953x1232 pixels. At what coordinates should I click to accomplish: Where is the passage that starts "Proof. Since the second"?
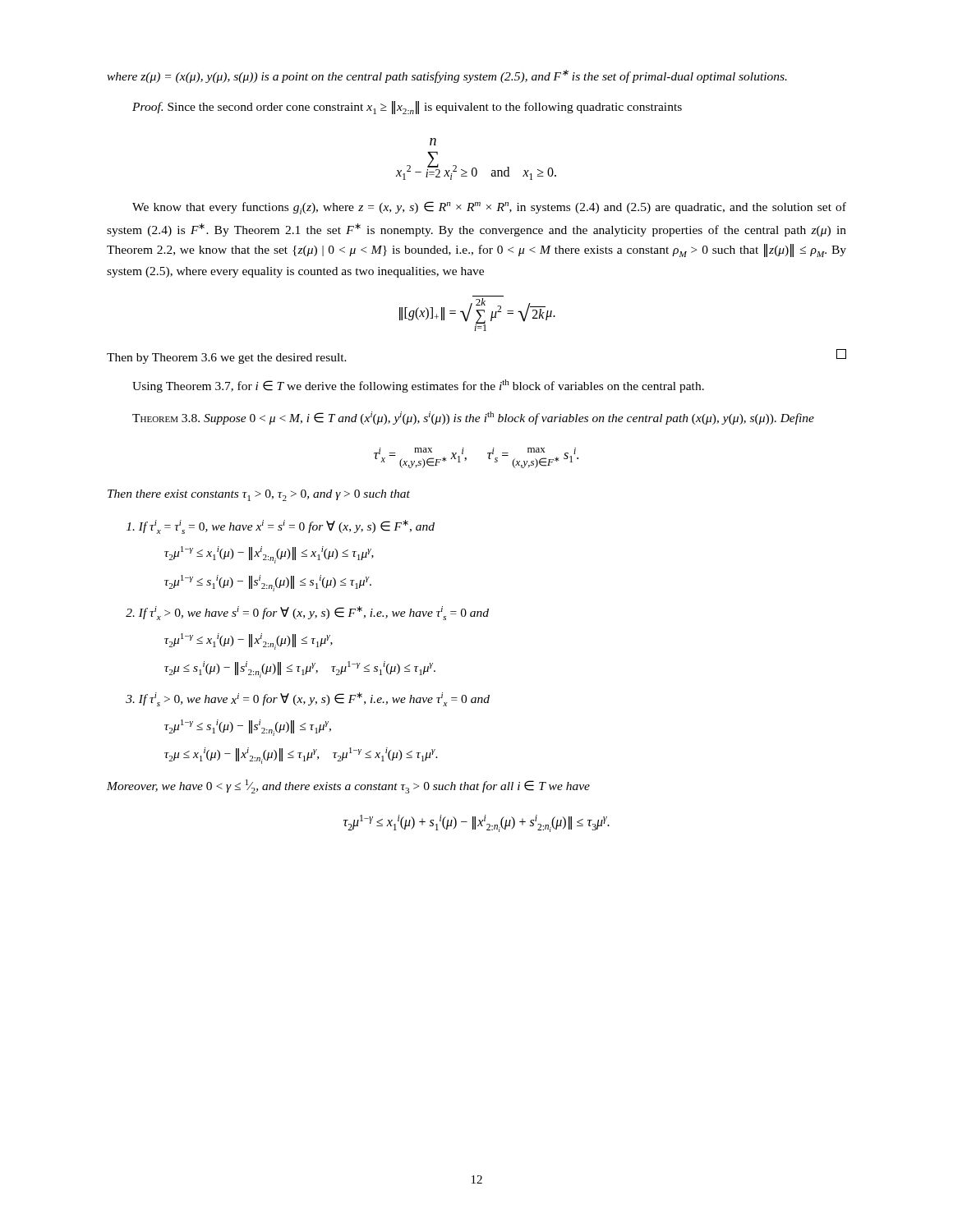(x=407, y=108)
